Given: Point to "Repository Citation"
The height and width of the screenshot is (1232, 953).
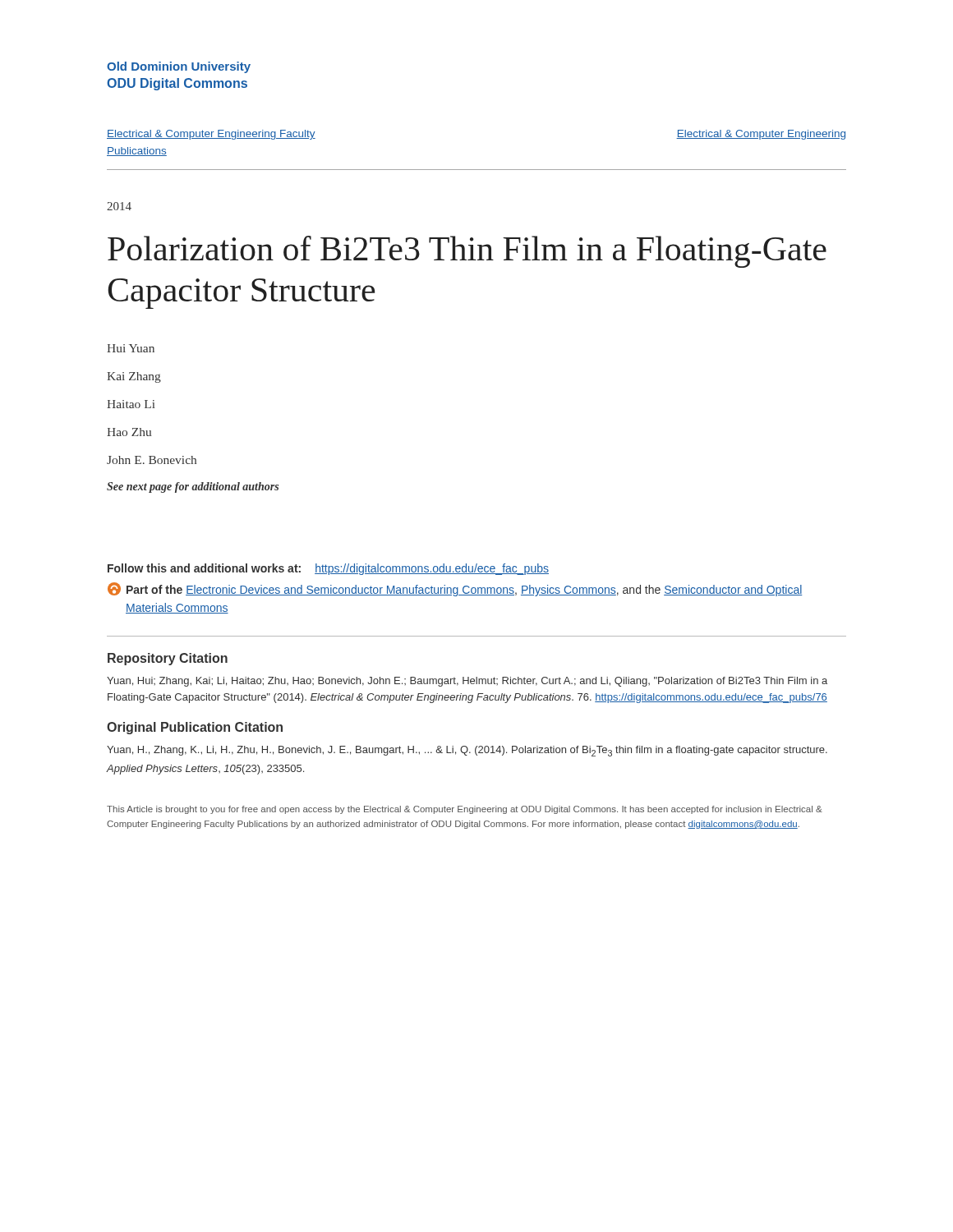Looking at the screenshot, I should coord(167,658).
